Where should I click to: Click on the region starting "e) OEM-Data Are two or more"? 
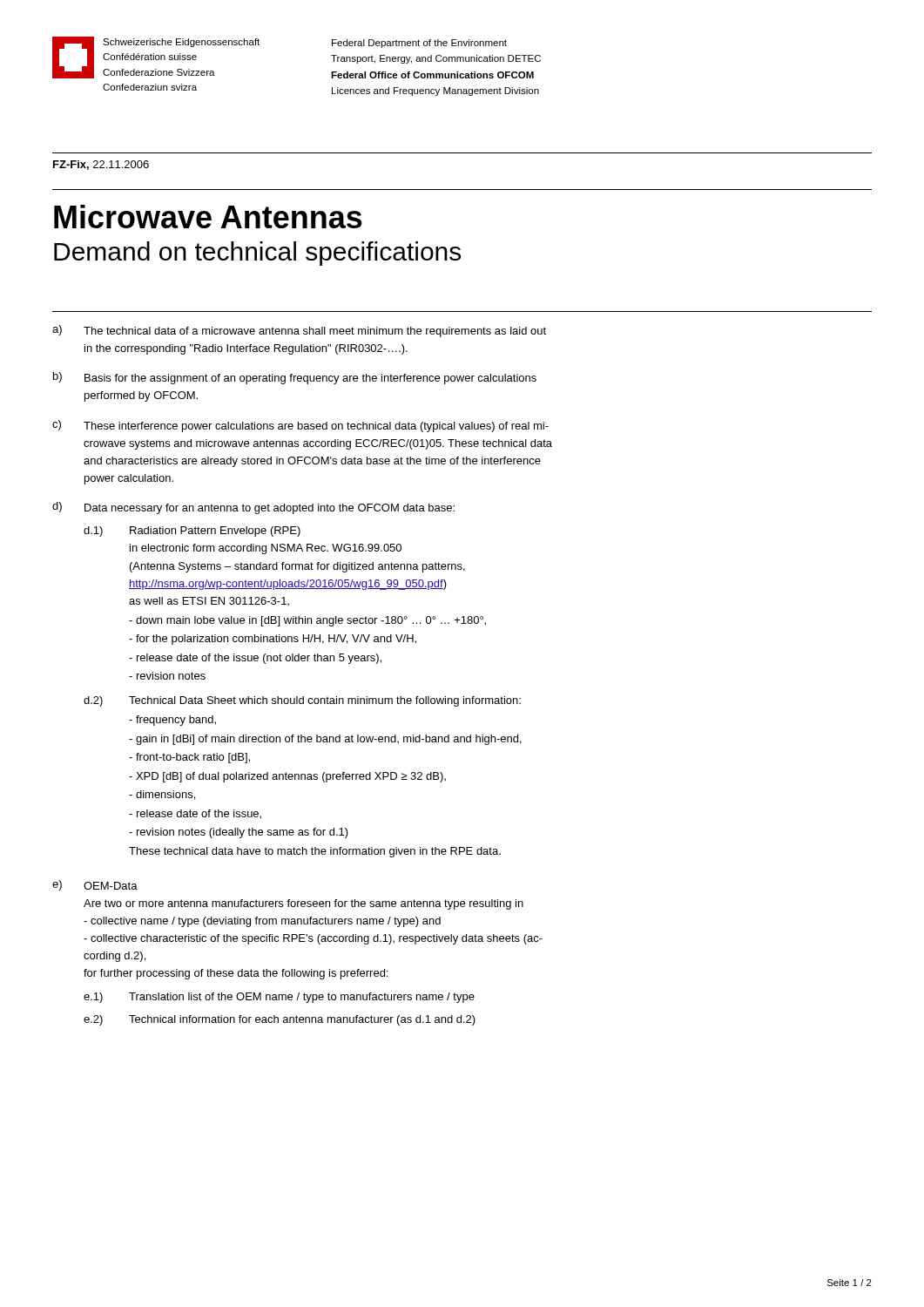(95, 885)
